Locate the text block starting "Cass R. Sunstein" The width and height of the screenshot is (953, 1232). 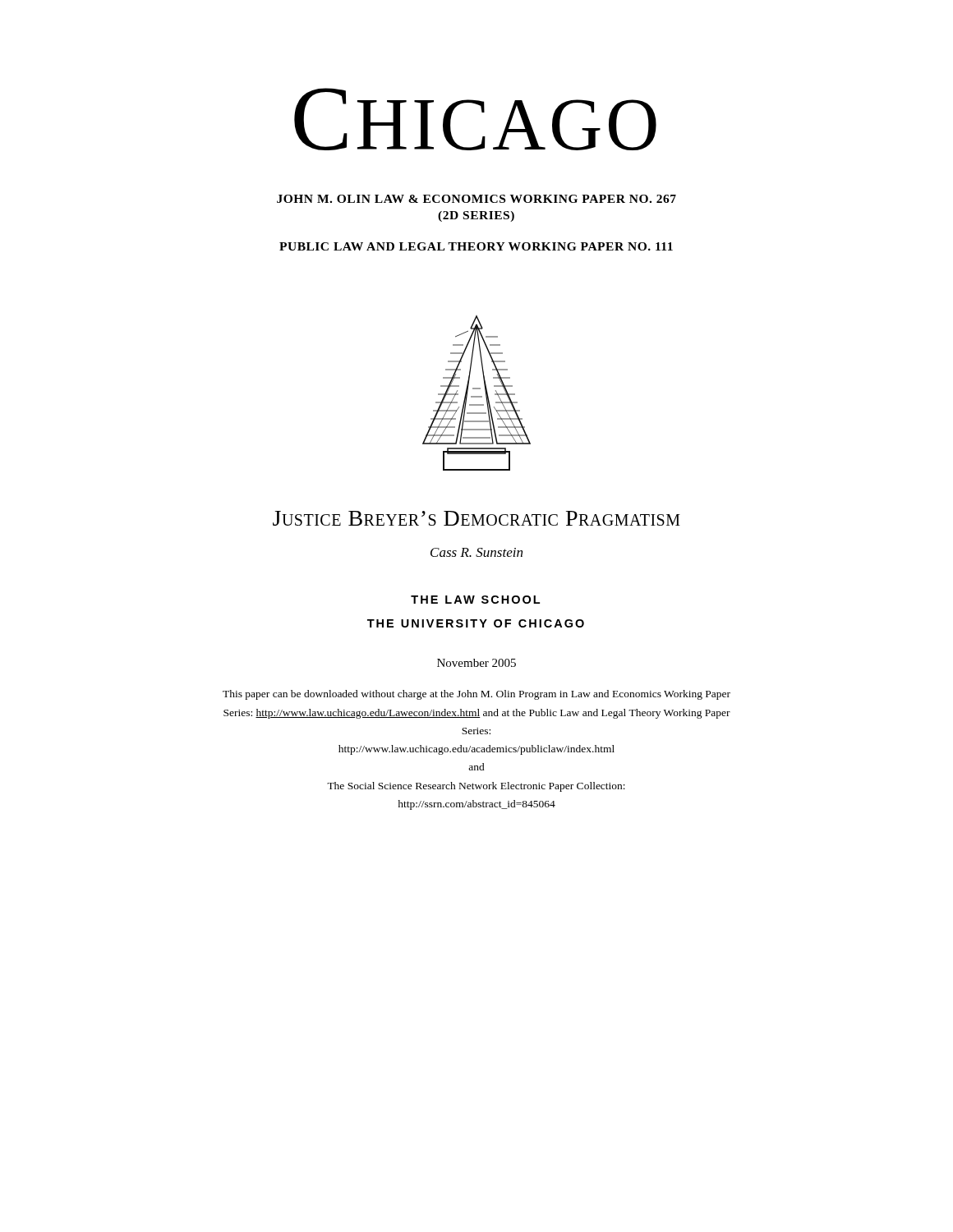coord(476,552)
